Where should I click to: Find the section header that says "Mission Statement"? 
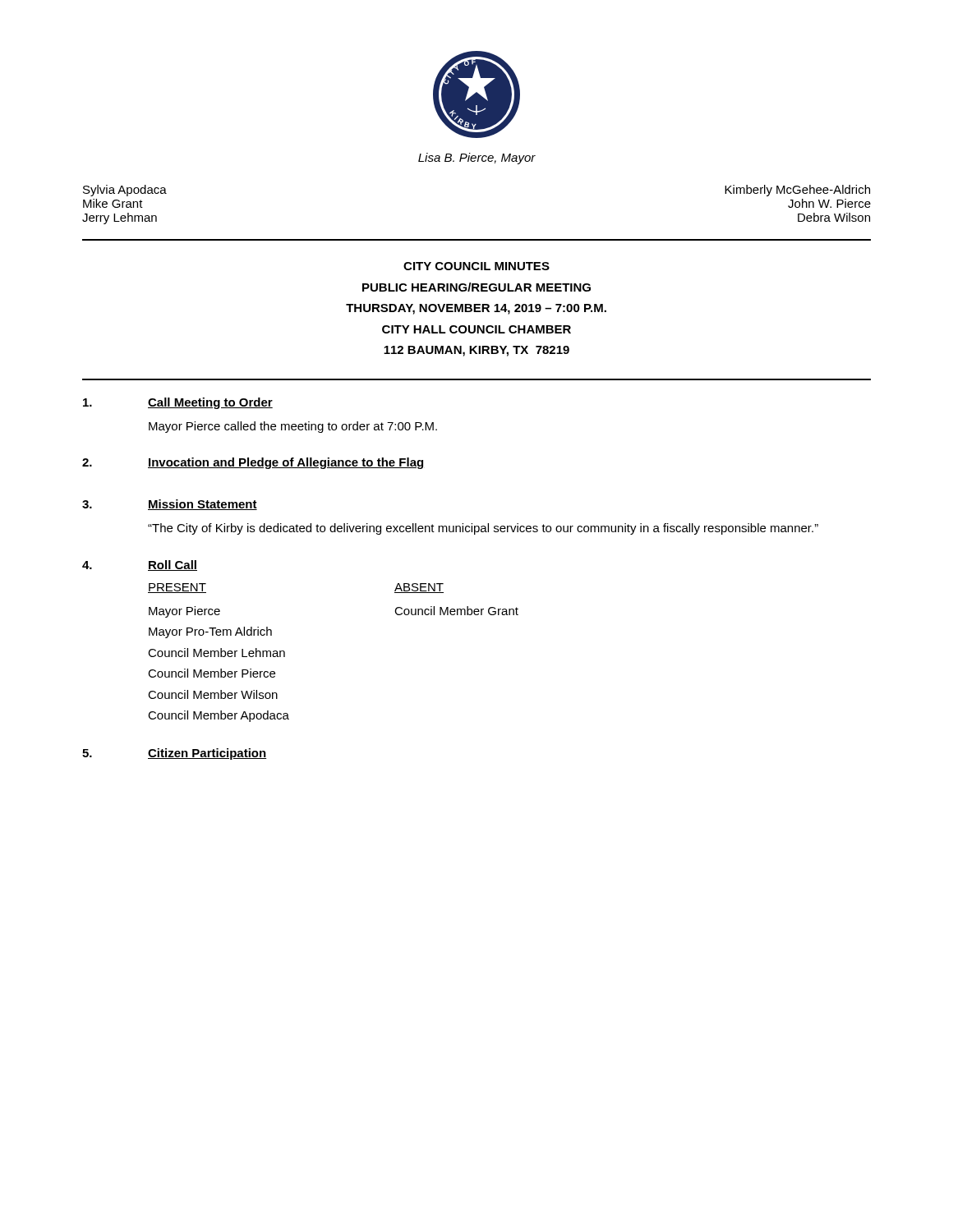click(x=202, y=504)
